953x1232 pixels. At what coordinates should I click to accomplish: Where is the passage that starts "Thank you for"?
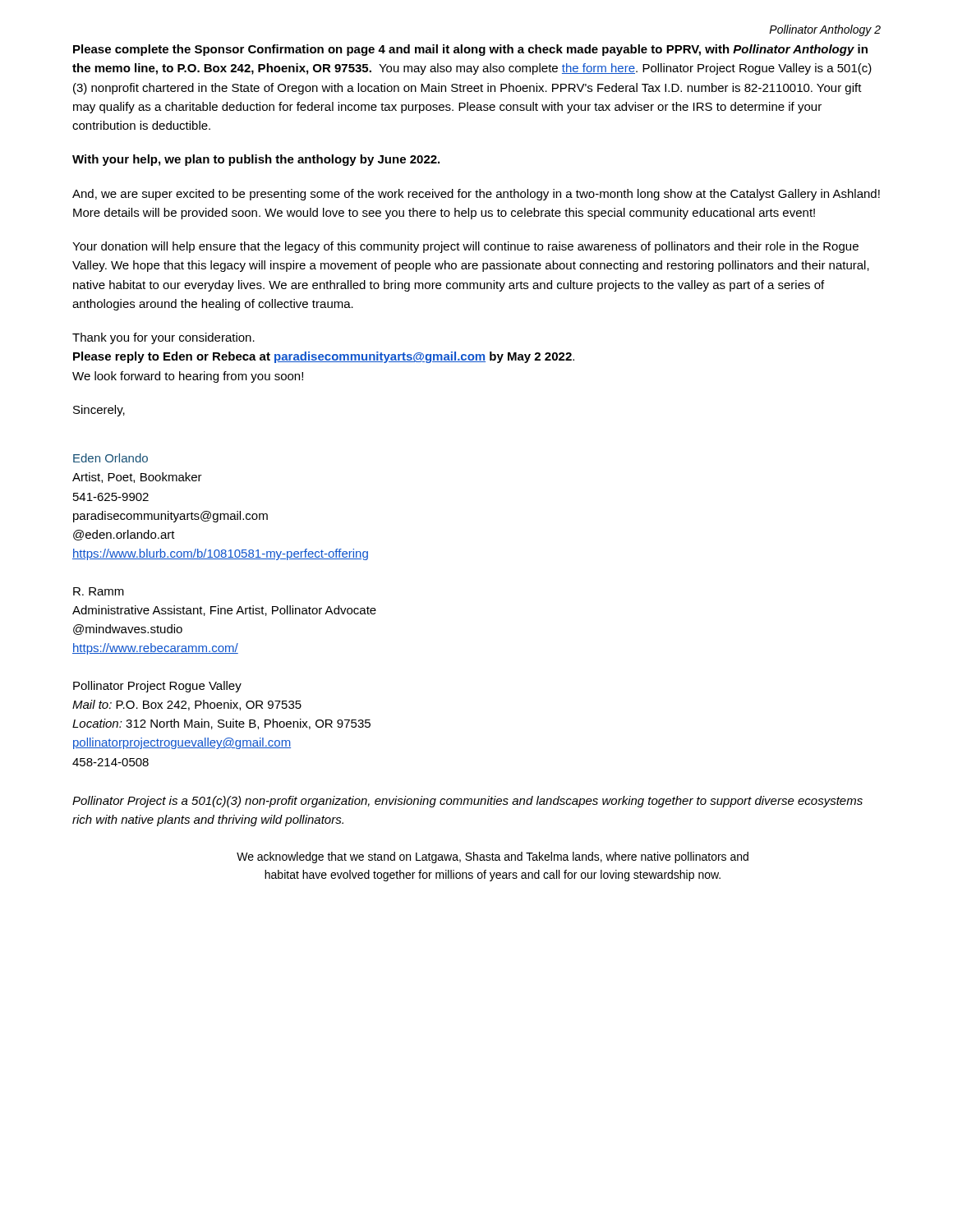point(324,356)
